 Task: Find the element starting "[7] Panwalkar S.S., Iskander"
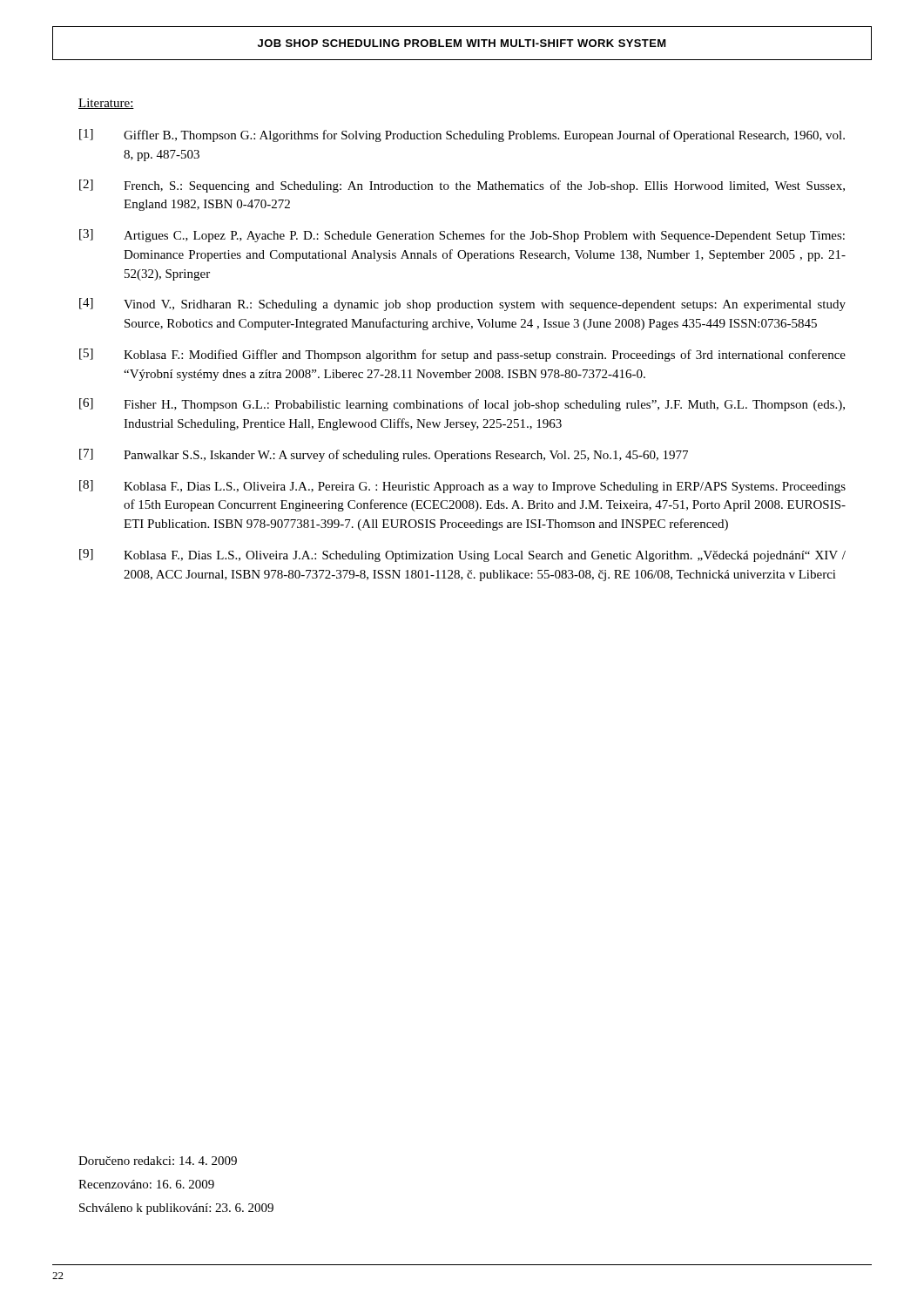(x=383, y=455)
